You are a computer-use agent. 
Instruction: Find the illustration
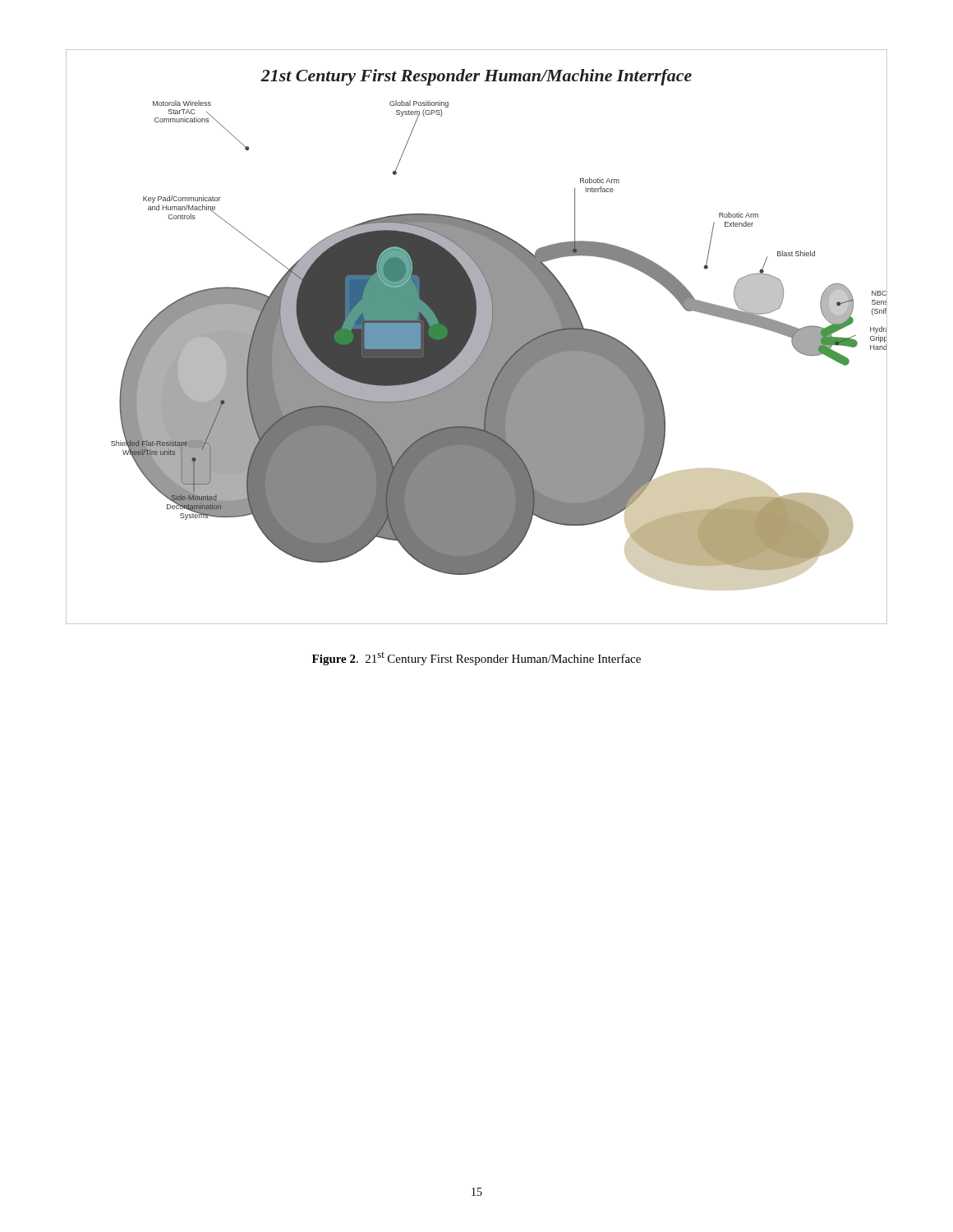click(476, 337)
